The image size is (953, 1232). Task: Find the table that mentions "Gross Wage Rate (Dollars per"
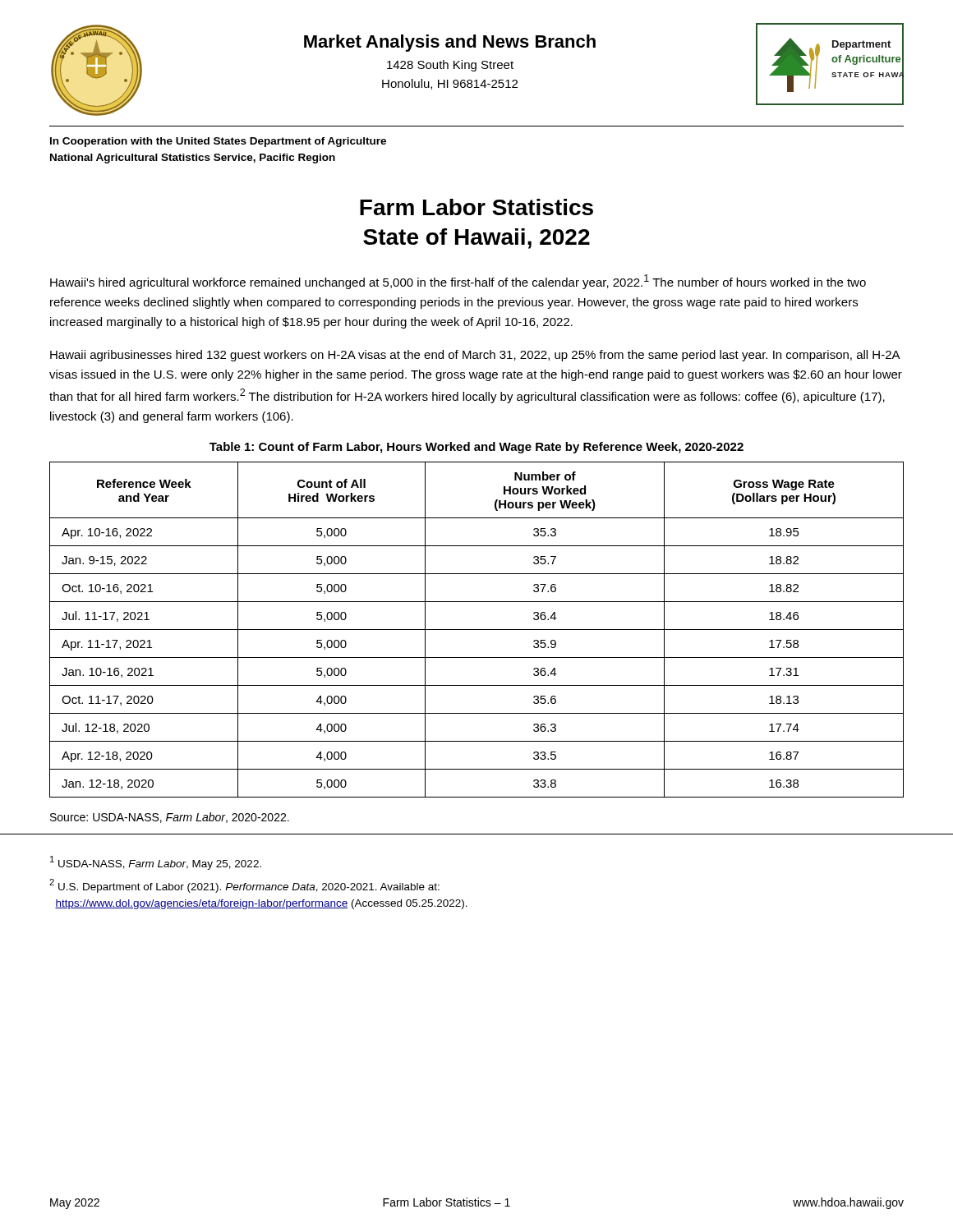(x=476, y=630)
